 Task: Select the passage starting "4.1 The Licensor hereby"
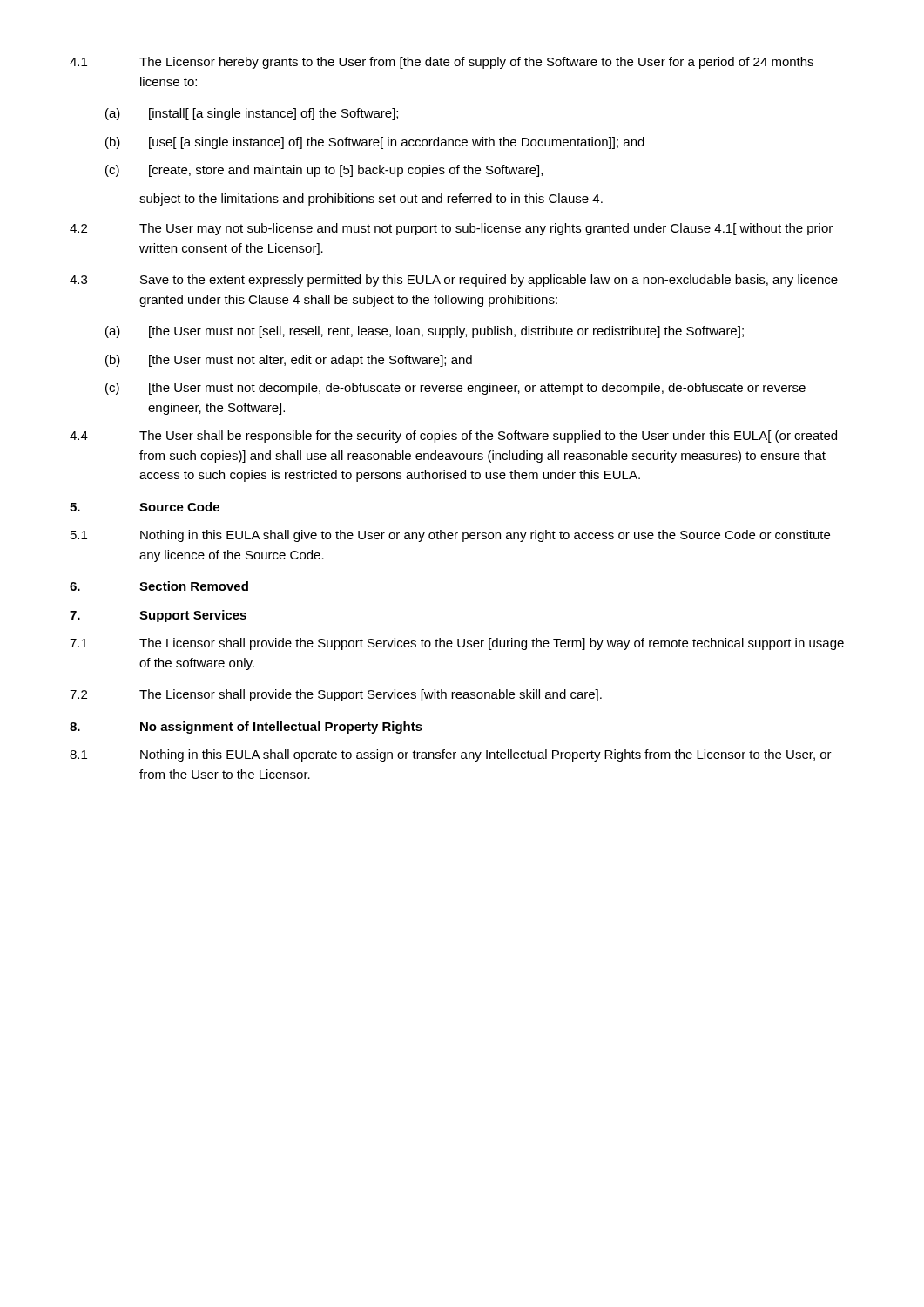click(x=462, y=72)
